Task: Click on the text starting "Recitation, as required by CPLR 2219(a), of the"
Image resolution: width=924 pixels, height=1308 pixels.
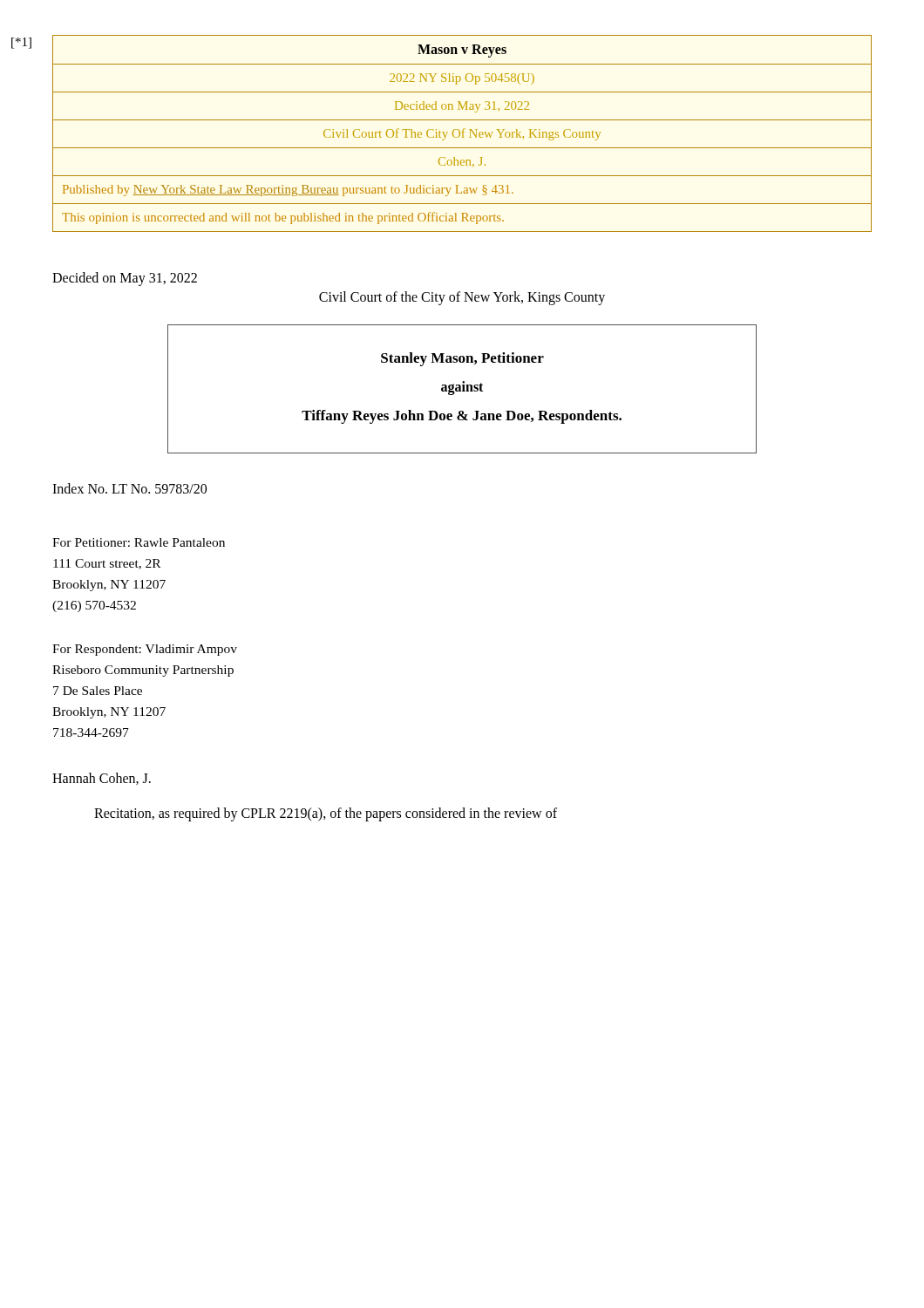Action: [x=326, y=813]
